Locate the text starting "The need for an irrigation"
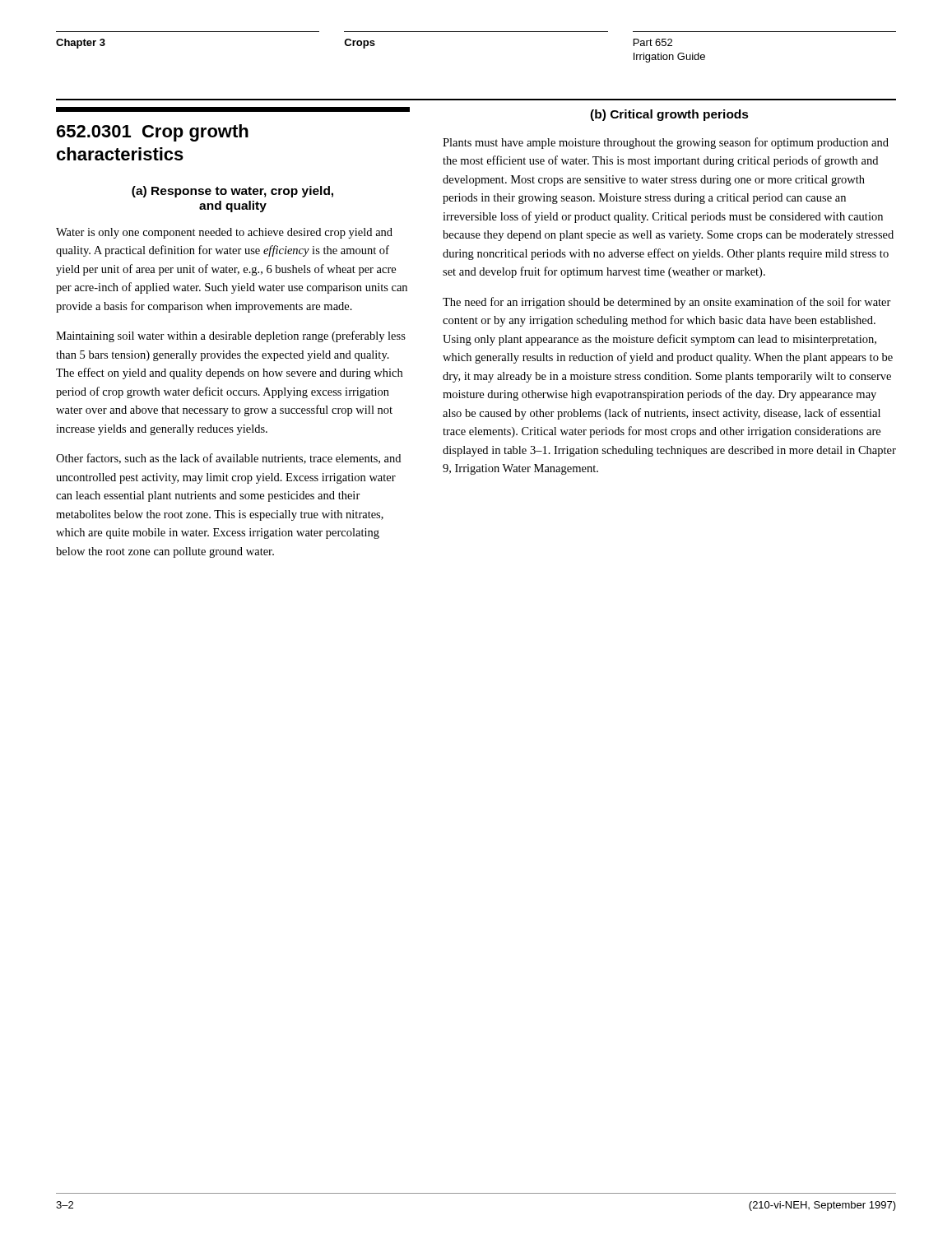Screen dimensions: 1234x952 (669, 385)
